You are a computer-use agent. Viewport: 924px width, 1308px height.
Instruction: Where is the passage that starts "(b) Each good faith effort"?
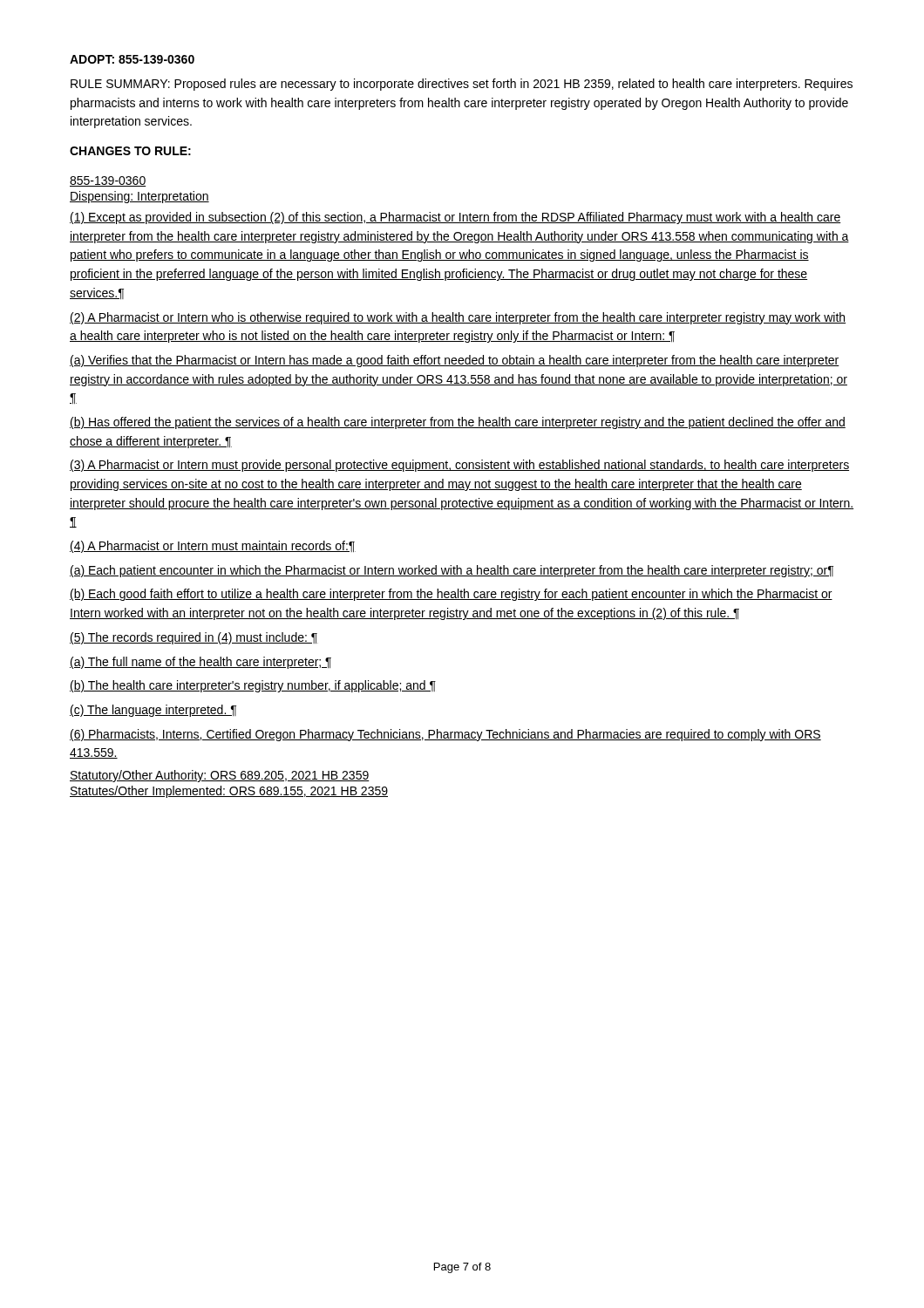451,604
